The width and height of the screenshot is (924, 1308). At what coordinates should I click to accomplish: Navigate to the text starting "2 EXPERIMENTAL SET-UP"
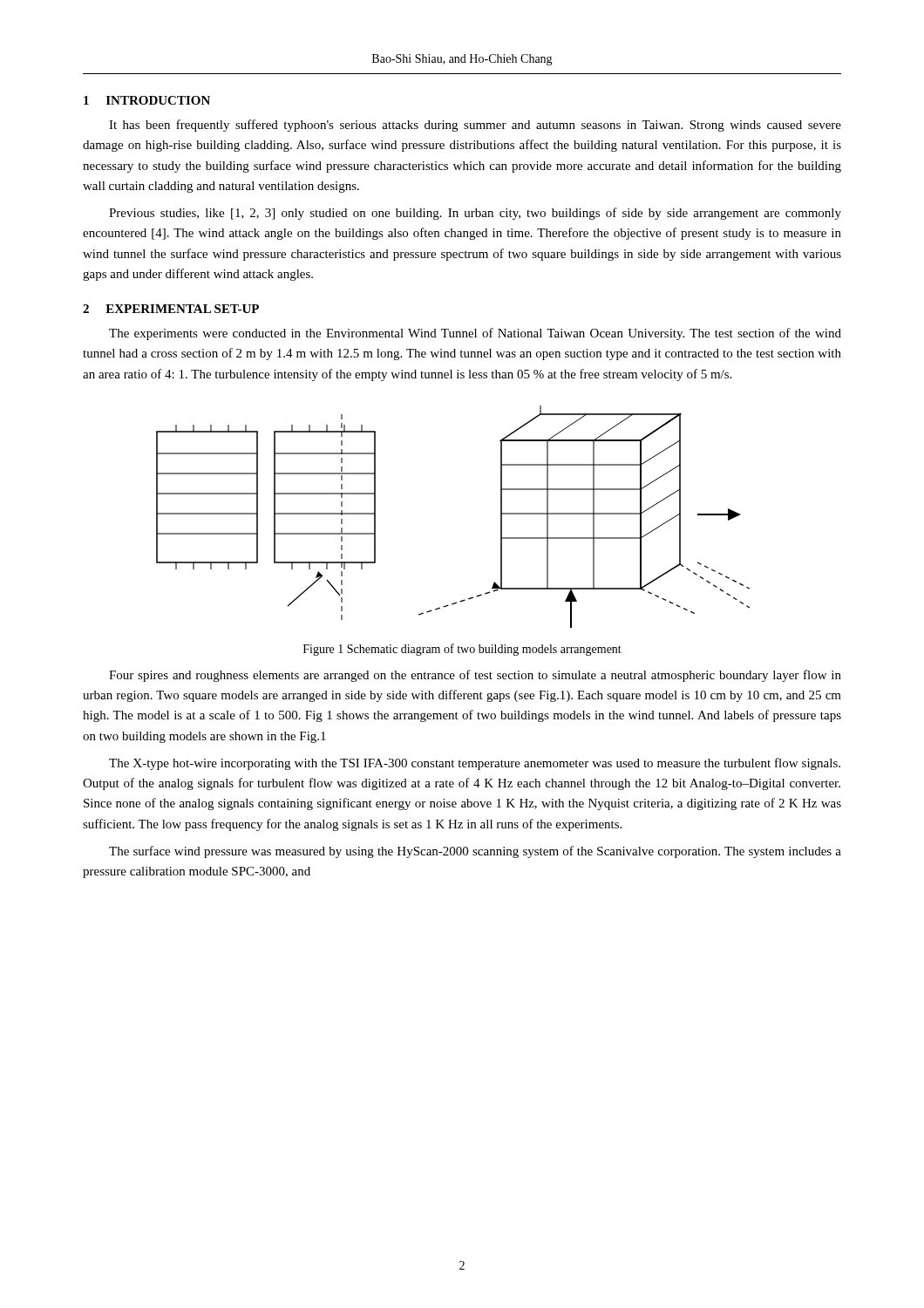click(x=171, y=309)
